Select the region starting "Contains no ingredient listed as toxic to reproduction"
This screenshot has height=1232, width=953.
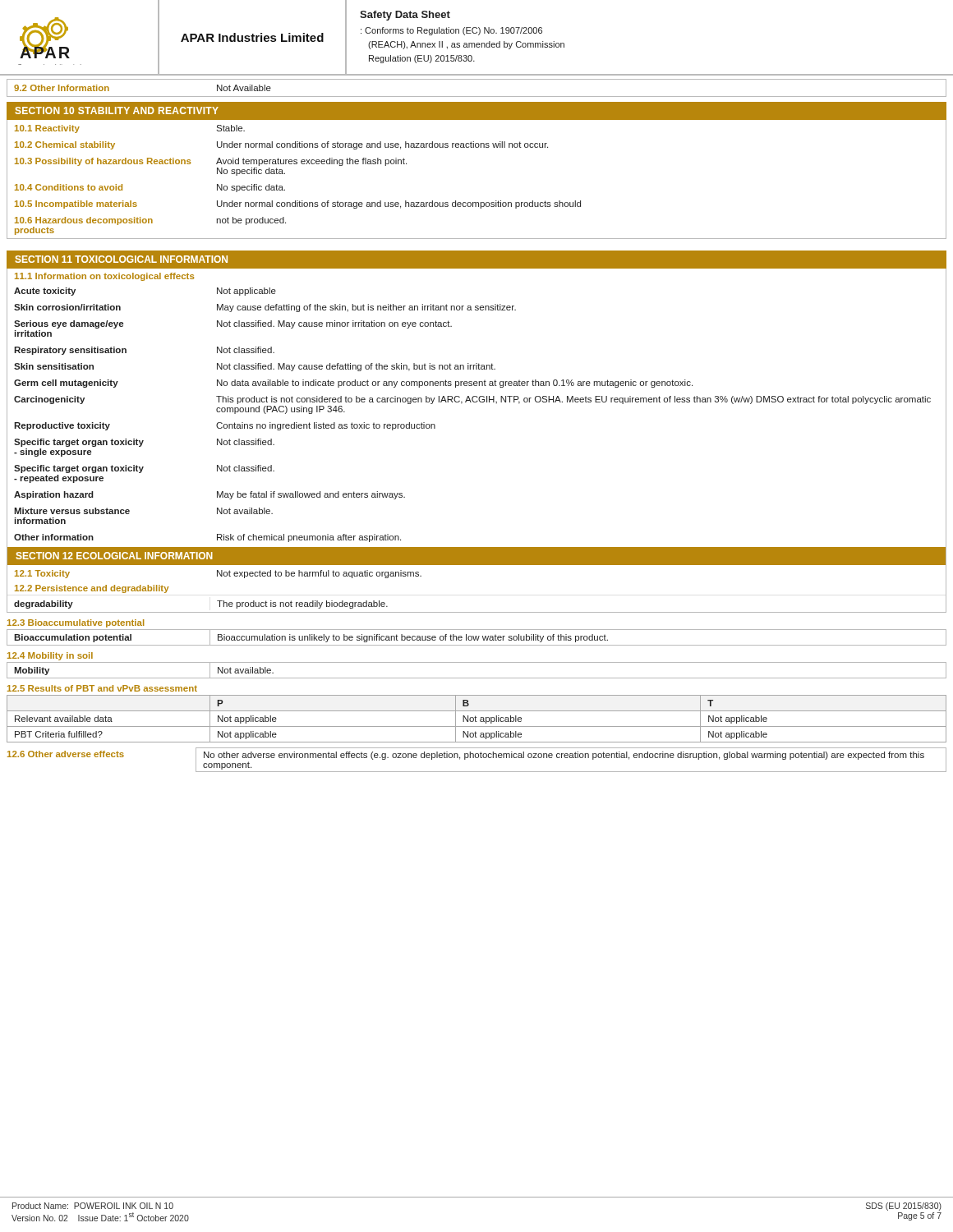coord(326,425)
